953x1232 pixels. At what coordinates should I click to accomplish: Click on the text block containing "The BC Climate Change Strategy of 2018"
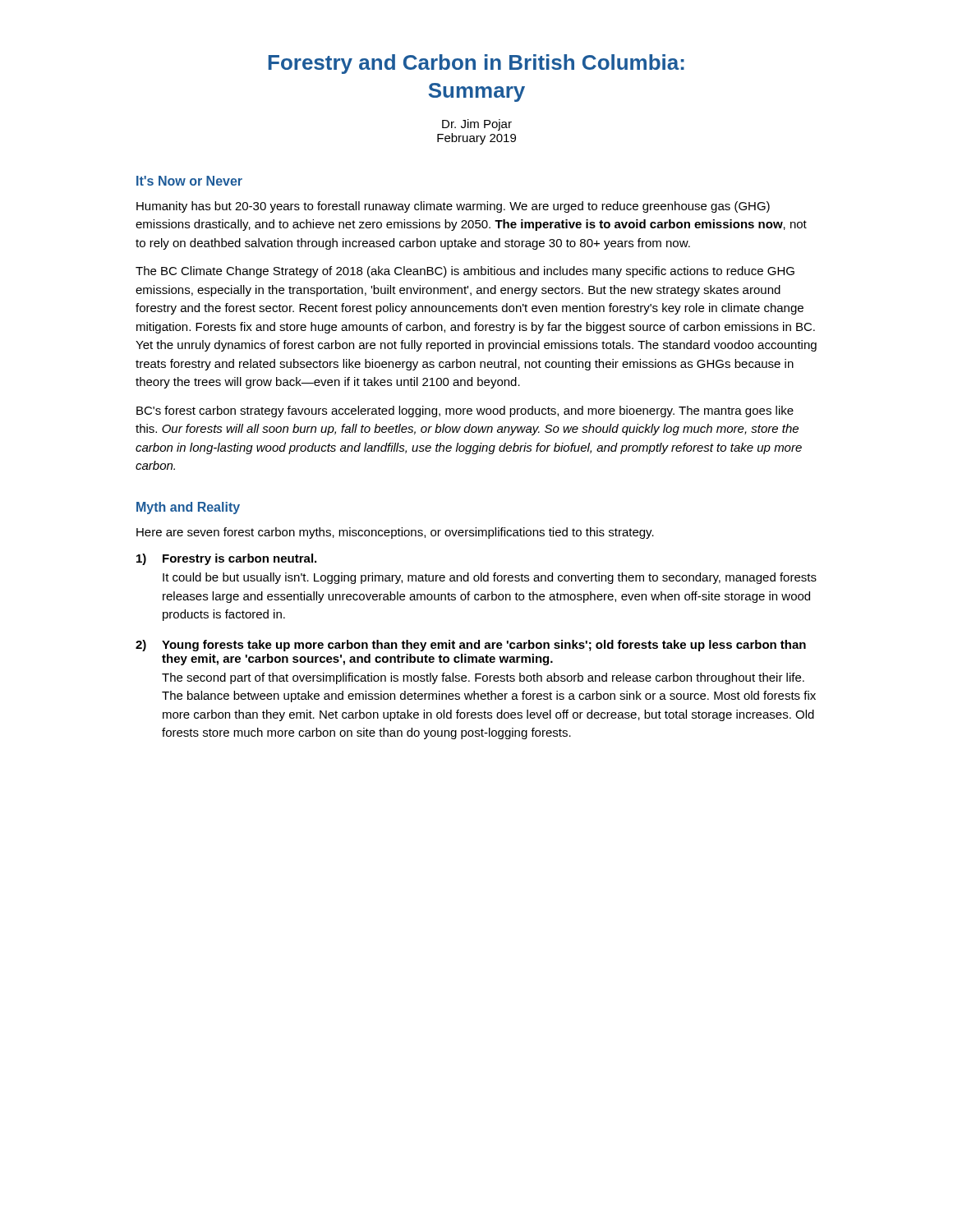[x=476, y=326]
